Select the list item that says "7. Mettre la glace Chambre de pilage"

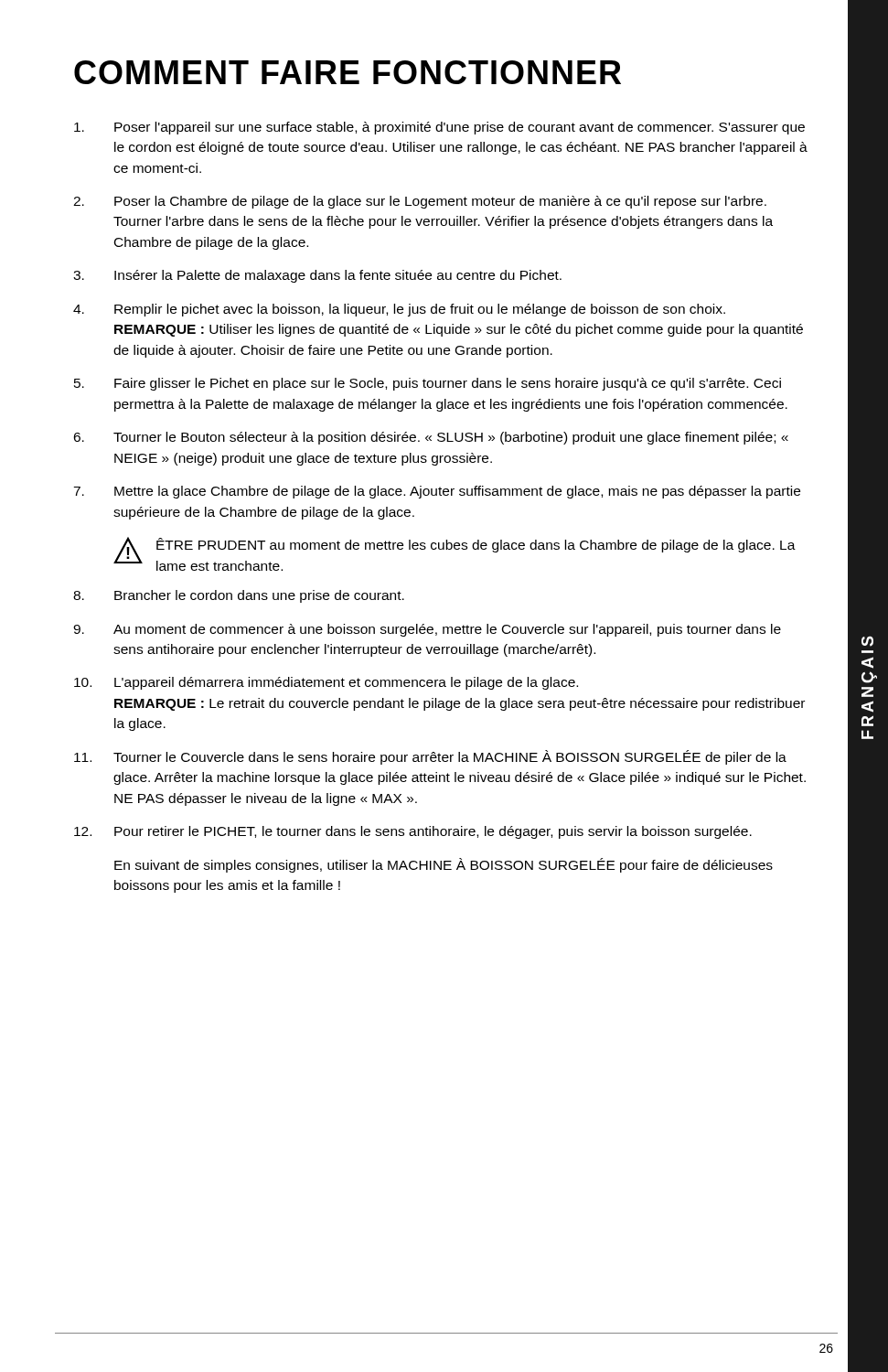444,502
